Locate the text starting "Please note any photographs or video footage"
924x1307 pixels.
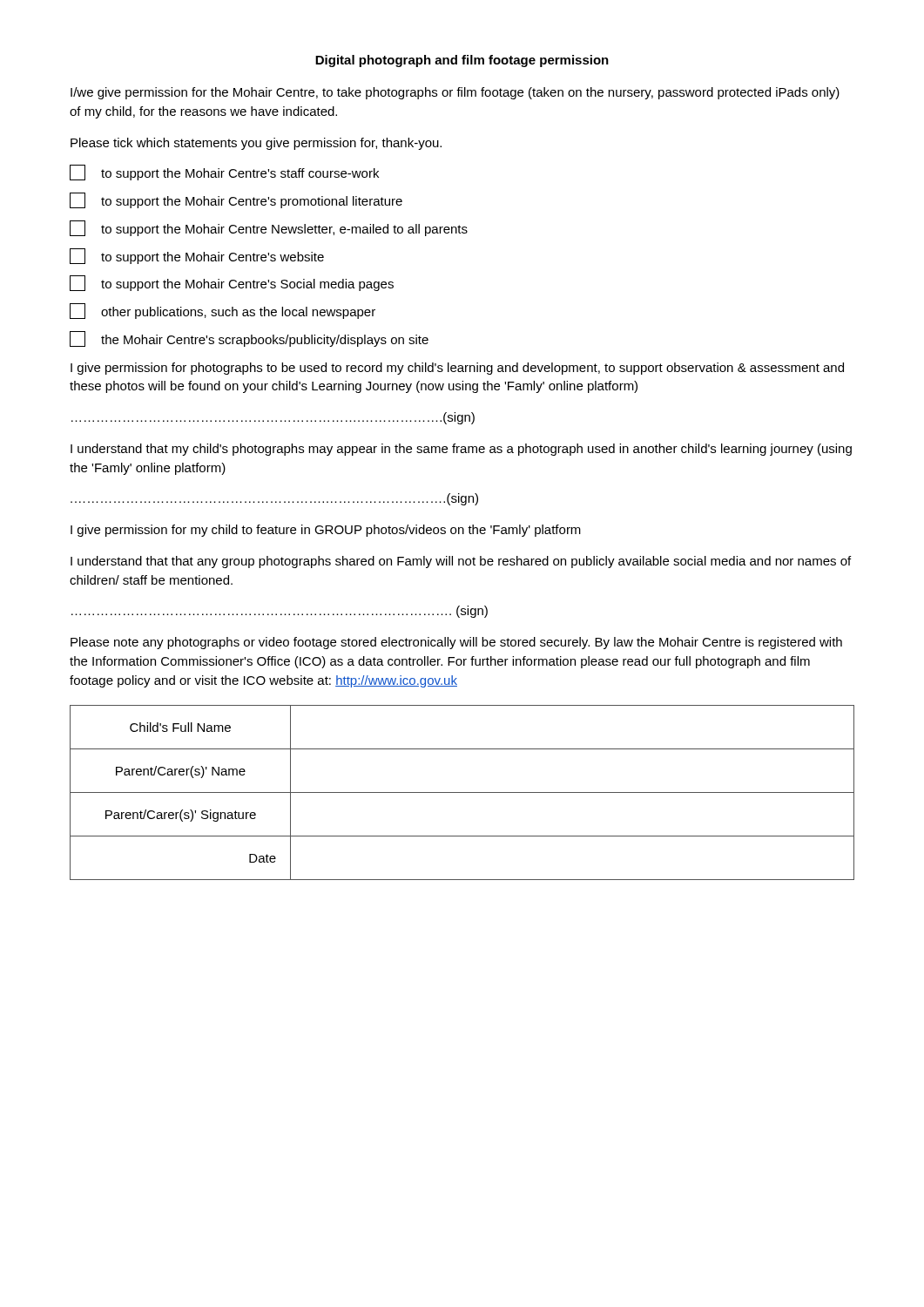pyautogui.click(x=456, y=661)
